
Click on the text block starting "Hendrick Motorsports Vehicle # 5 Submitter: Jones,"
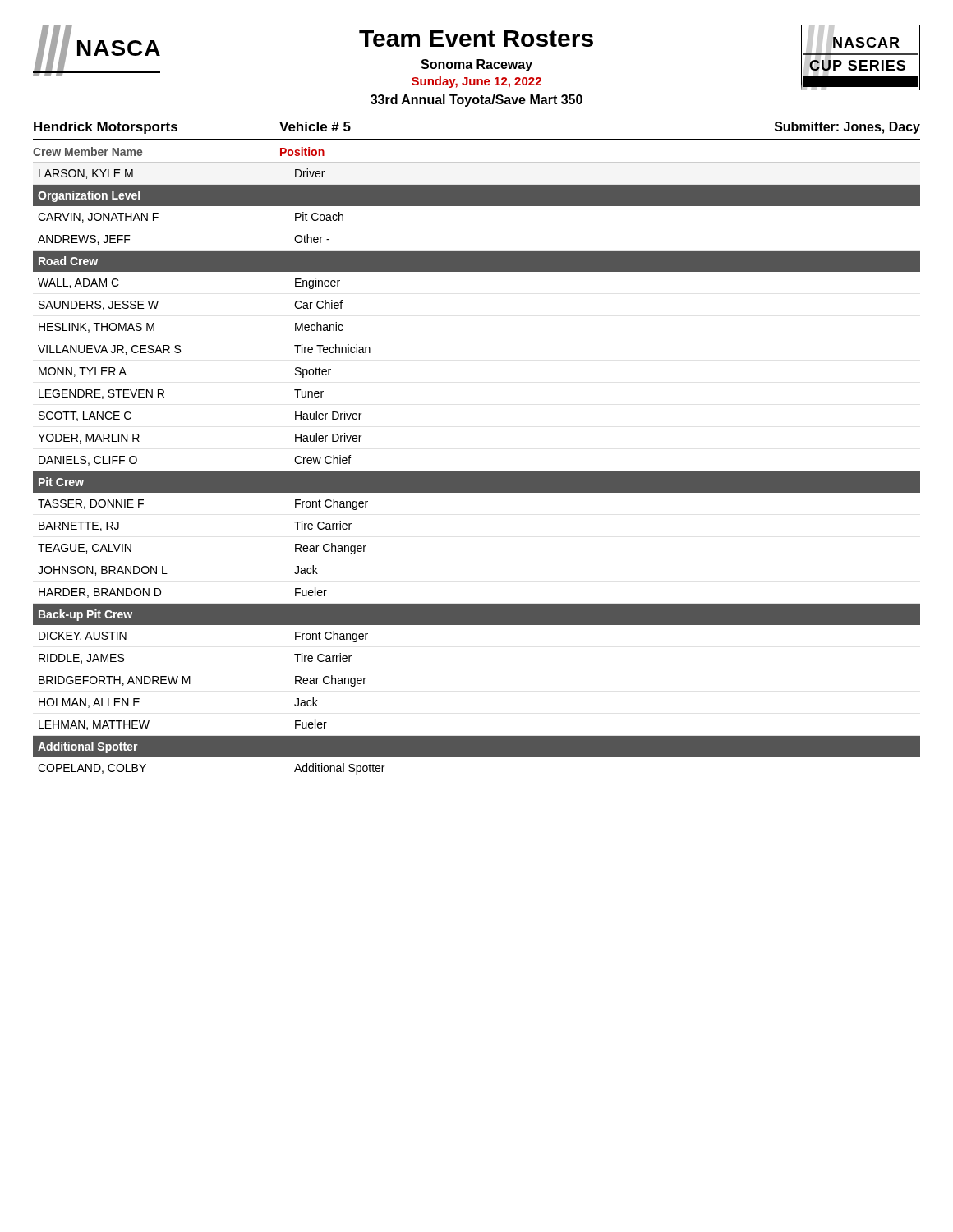point(476,127)
